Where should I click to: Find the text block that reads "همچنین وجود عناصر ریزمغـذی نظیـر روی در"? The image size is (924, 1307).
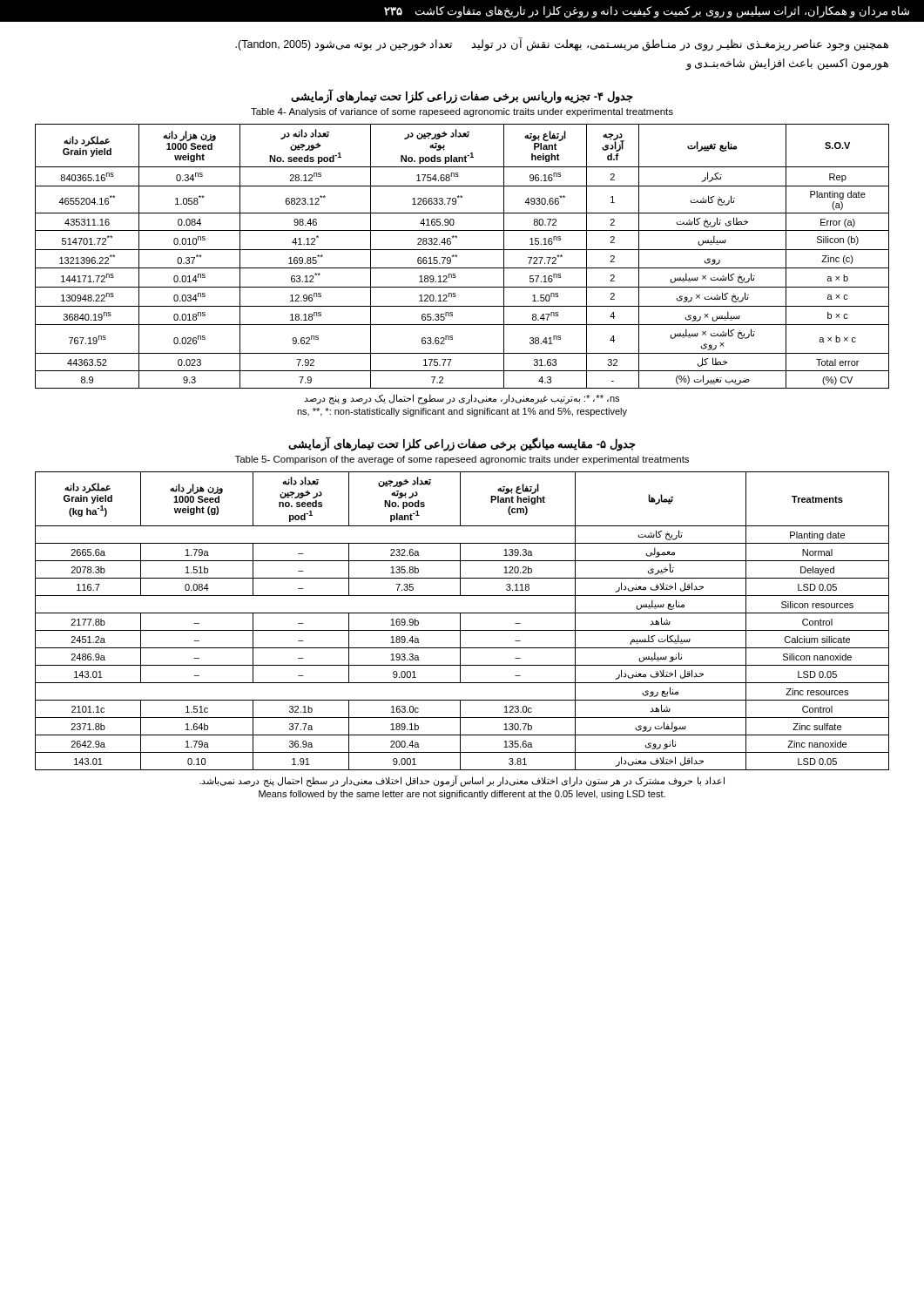pos(562,44)
